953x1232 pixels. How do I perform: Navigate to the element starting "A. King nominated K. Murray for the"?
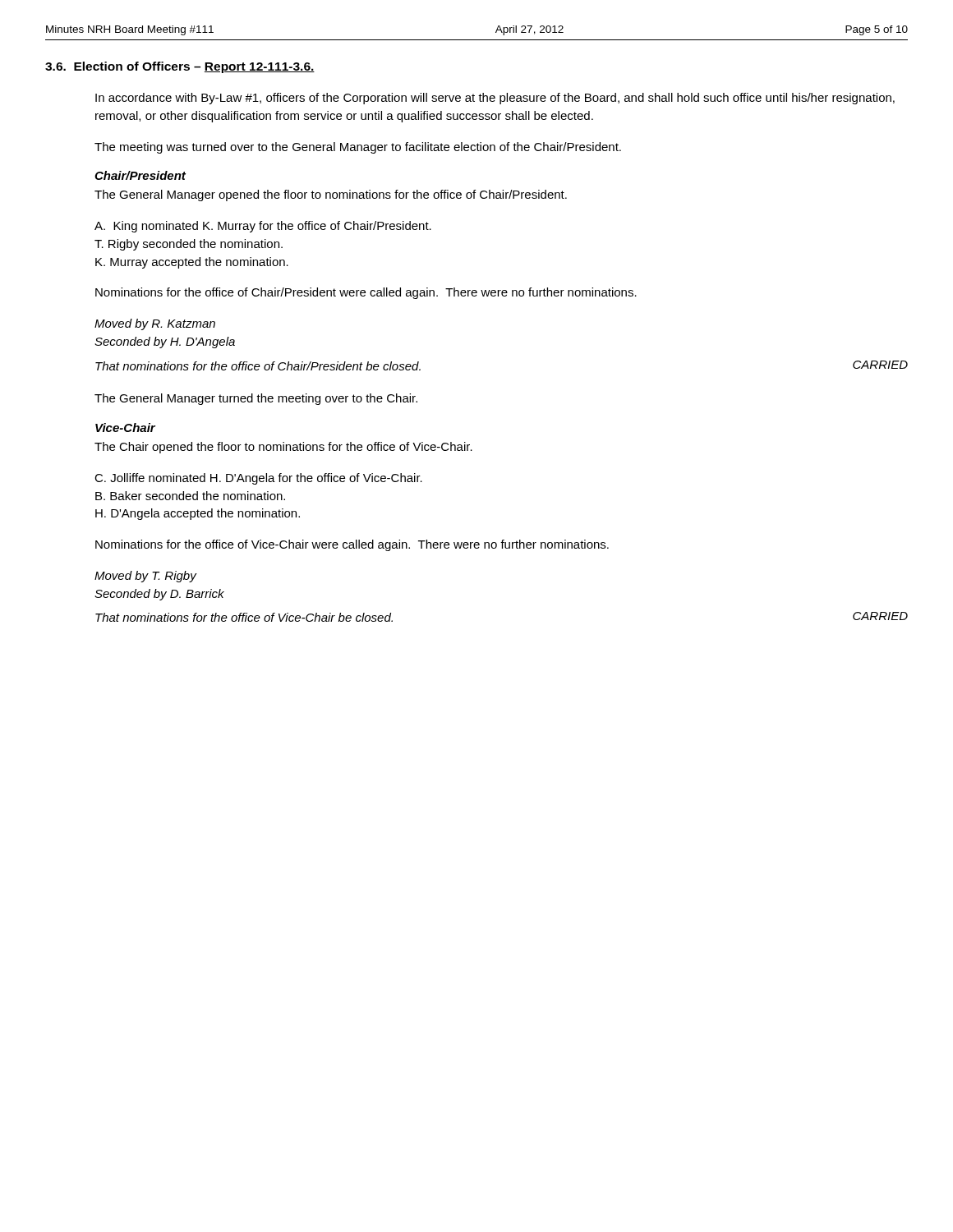263,225
